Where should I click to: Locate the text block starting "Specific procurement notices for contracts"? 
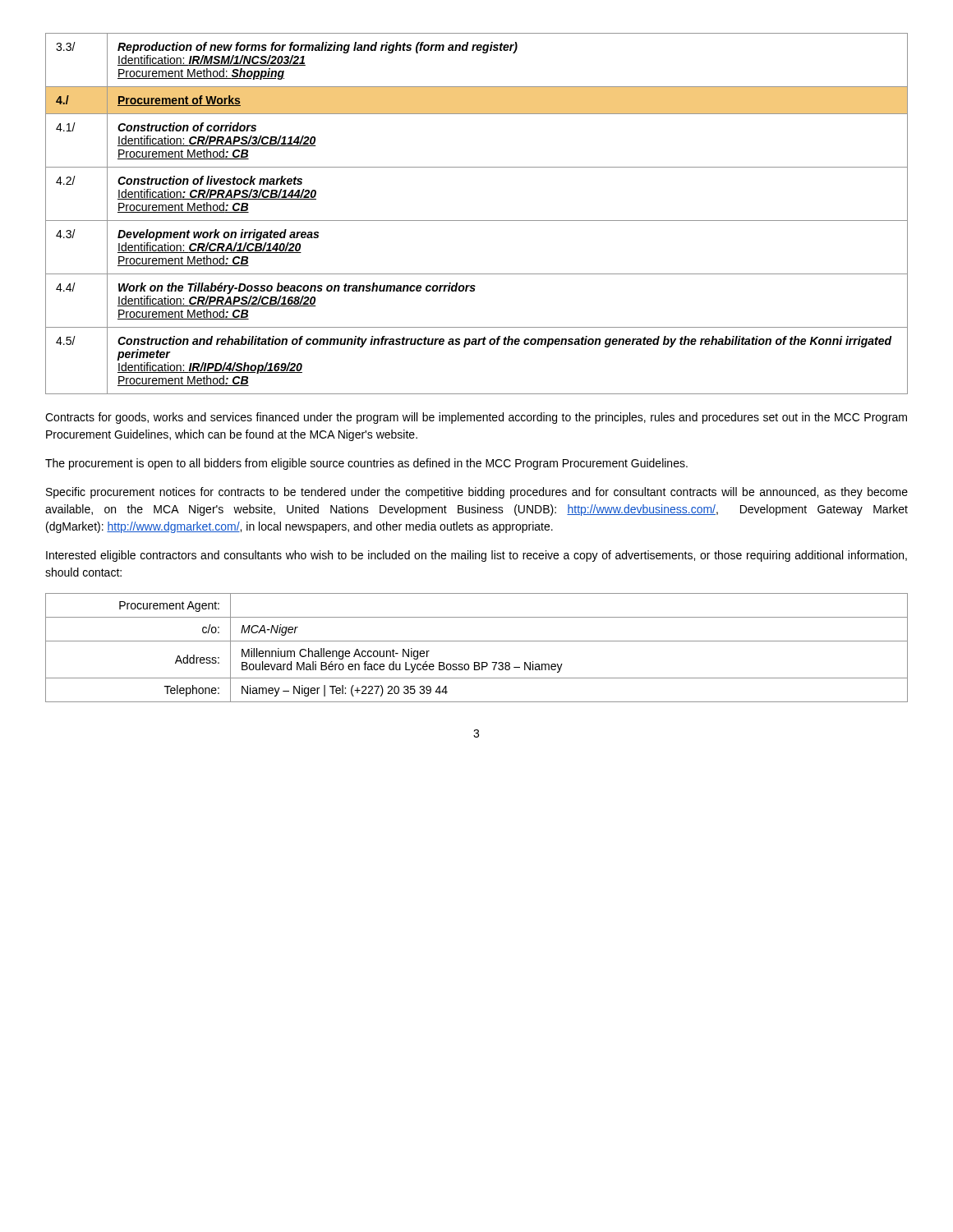click(476, 509)
